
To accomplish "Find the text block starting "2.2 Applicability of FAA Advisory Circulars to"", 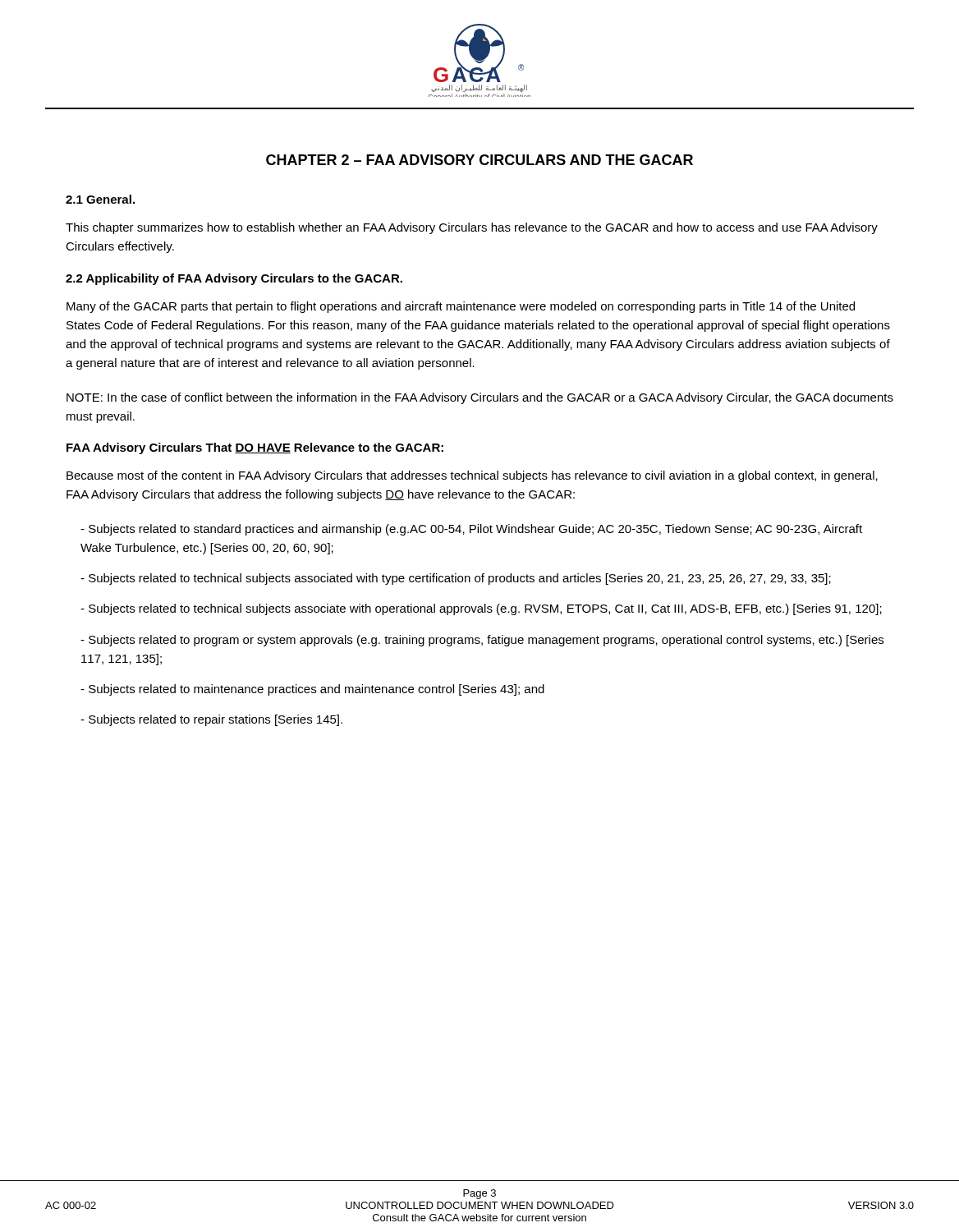I will pyautogui.click(x=234, y=278).
